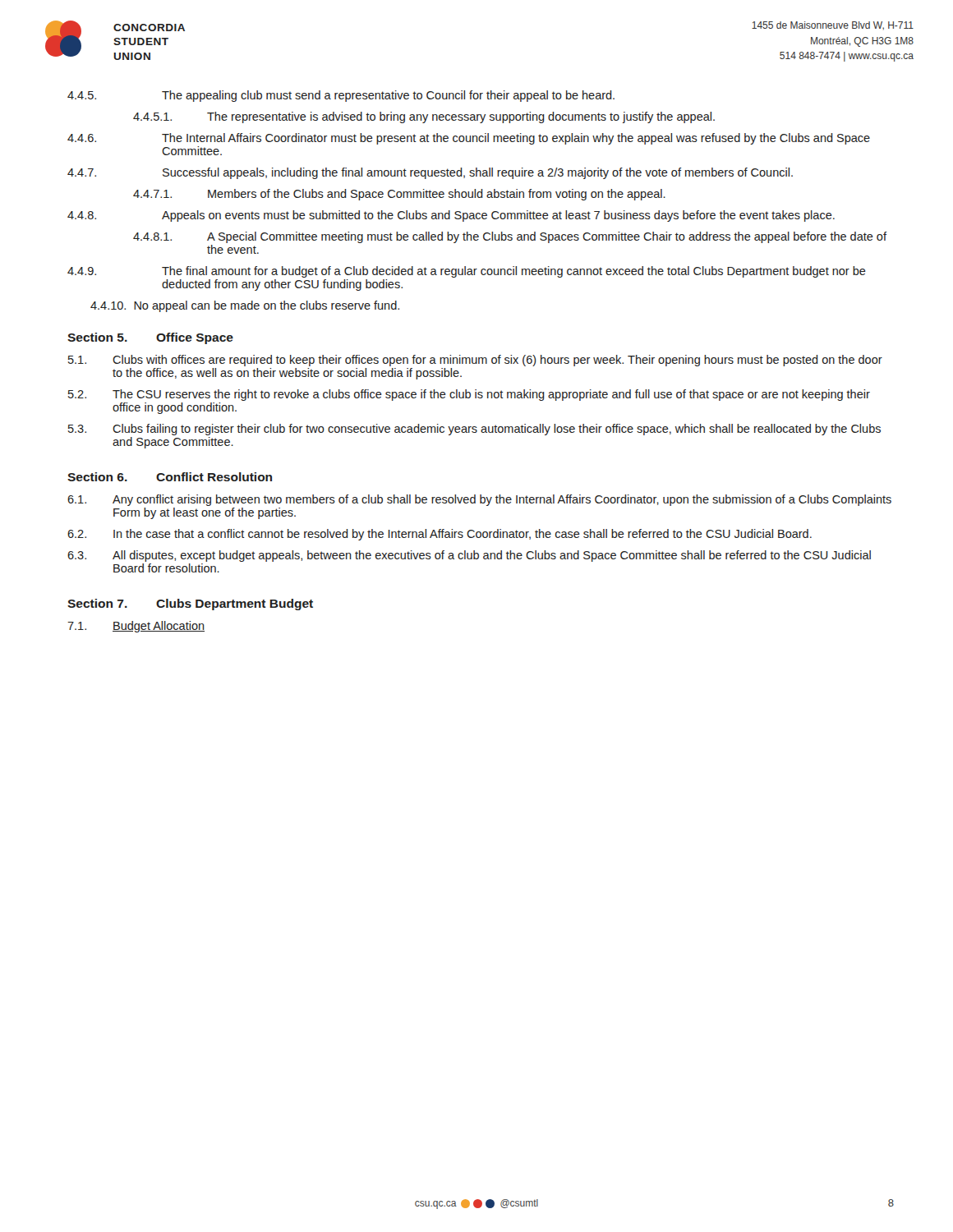Image resolution: width=953 pixels, height=1232 pixels.
Task: Find the list item that reads "4.4.8.1. A Special Committee meeting"
Action: [x=513, y=243]
